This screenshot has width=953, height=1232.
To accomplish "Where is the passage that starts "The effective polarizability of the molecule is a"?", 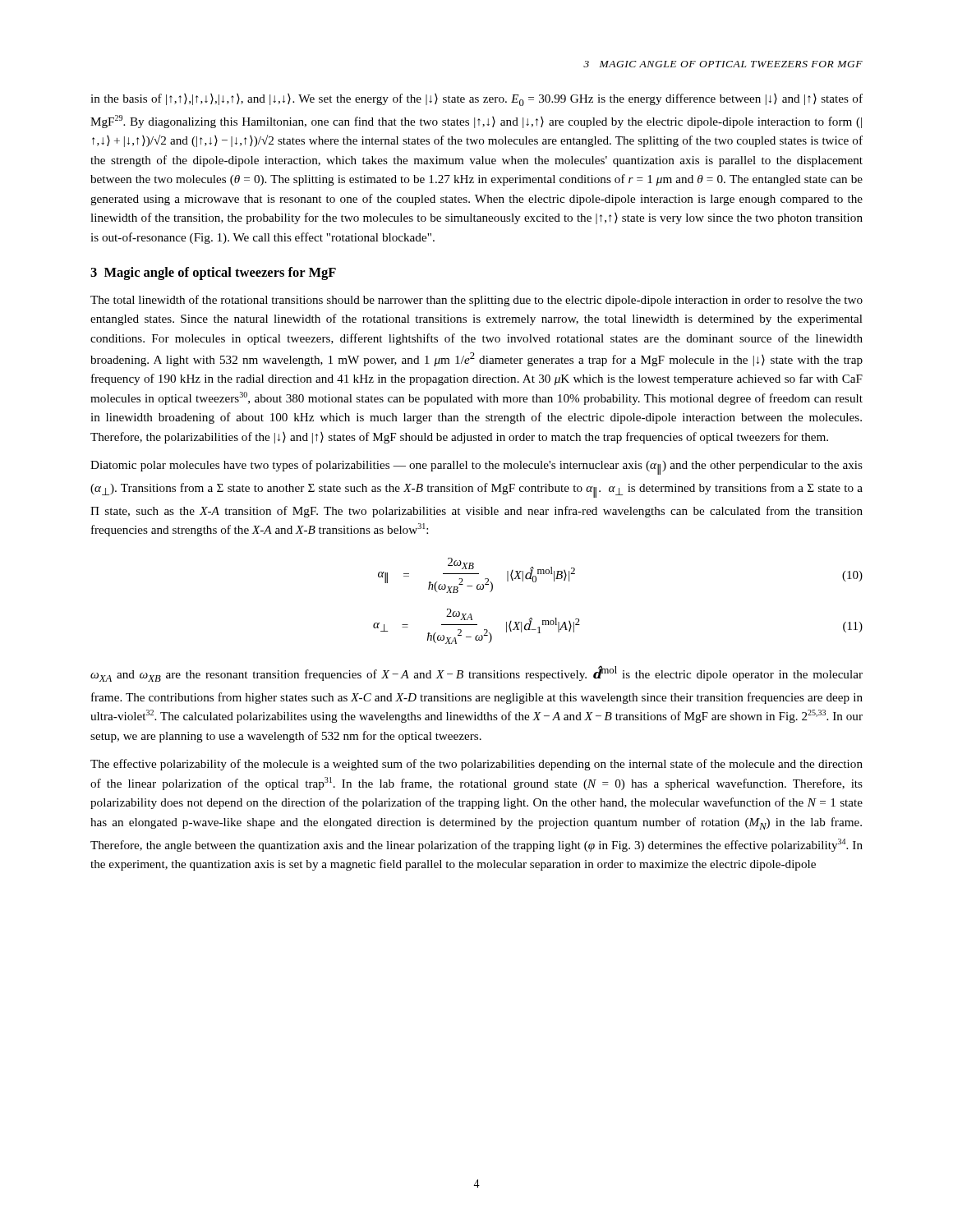I will click(x=476, y=814).
